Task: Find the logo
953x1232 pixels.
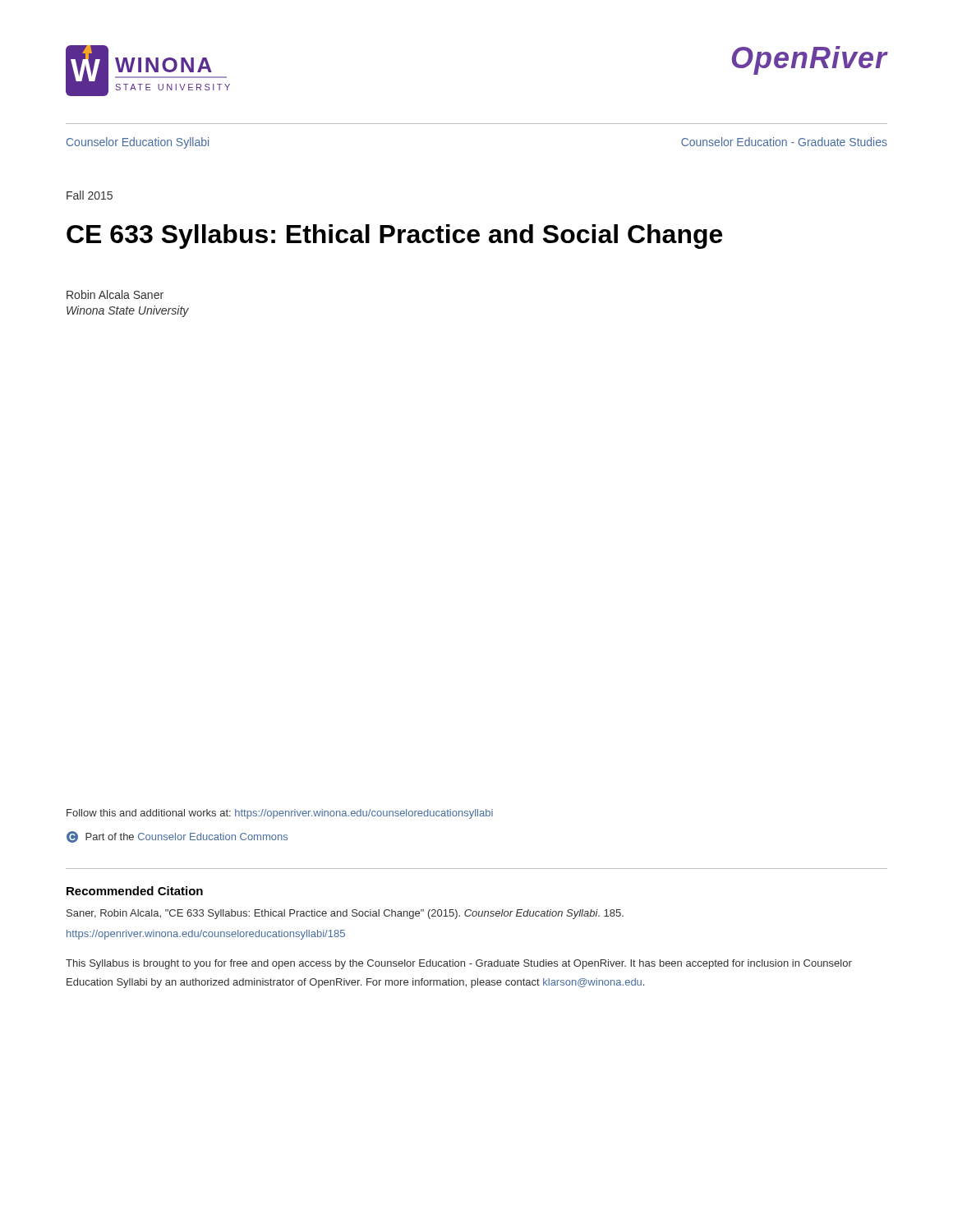Action: (148, 78)
